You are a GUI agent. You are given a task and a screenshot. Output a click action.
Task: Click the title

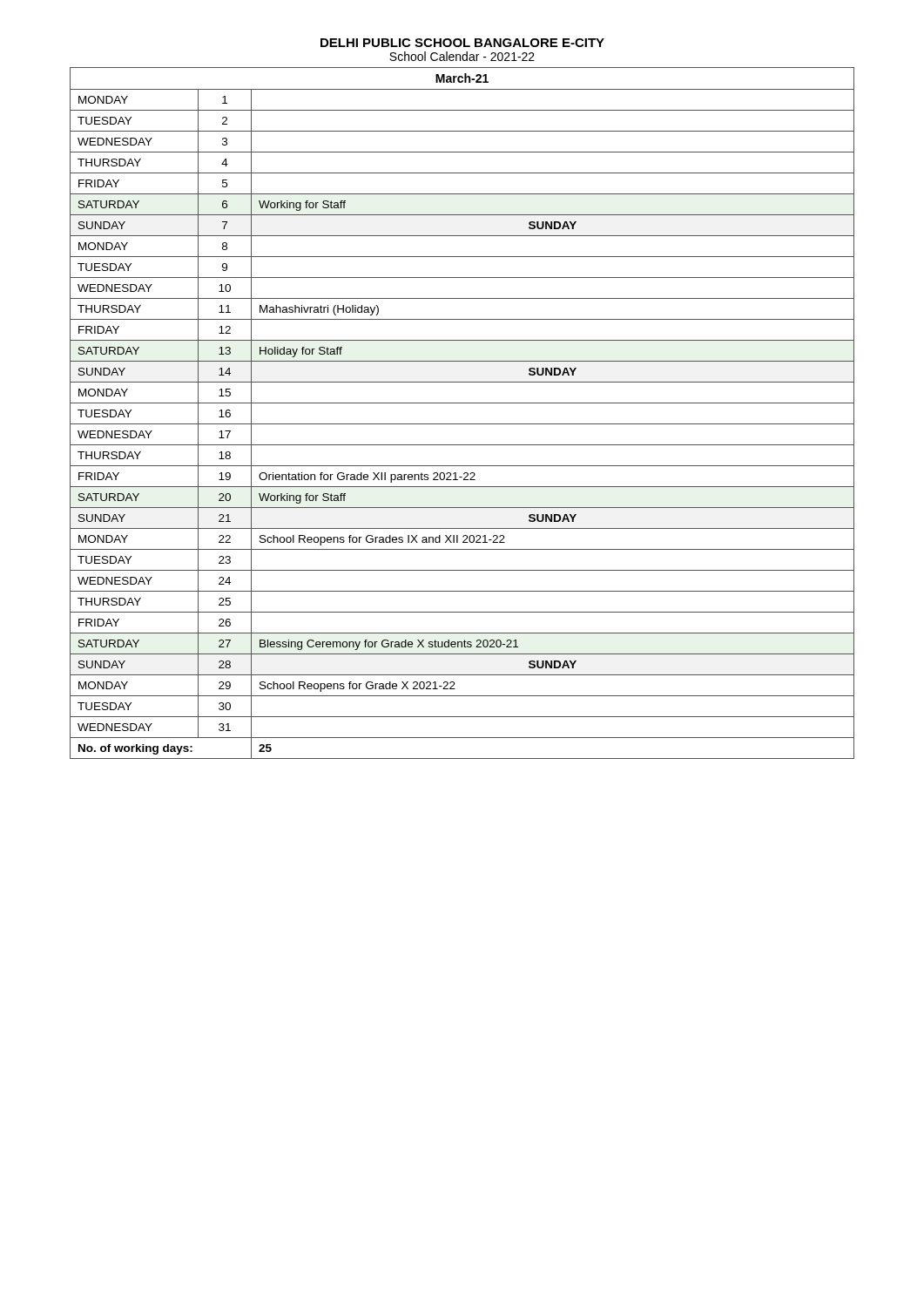(462, 49)
